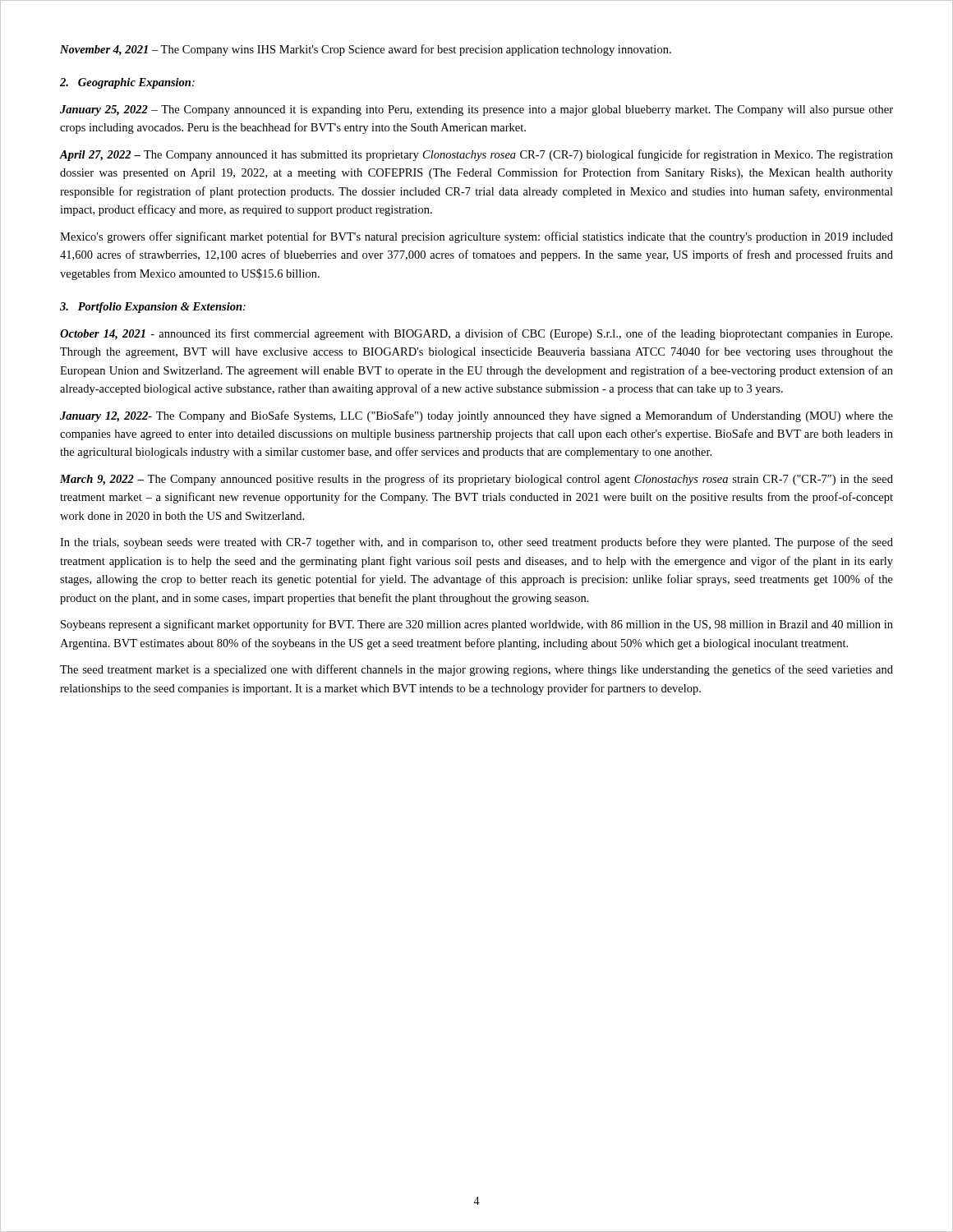Point to the region starting "2. Geographic Expansion:"

click(127, 83)
